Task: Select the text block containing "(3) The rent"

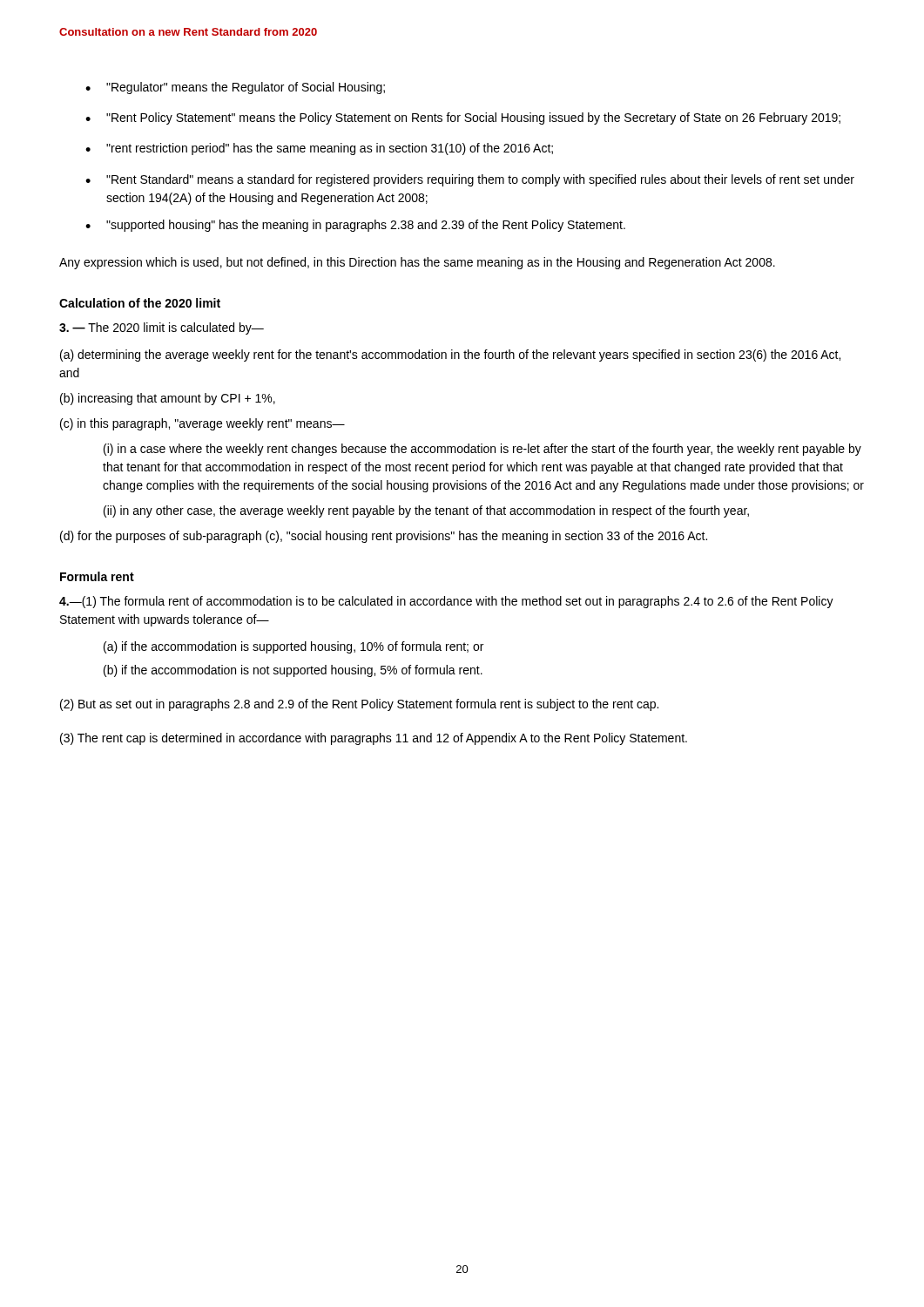Action: pos(374,738)
